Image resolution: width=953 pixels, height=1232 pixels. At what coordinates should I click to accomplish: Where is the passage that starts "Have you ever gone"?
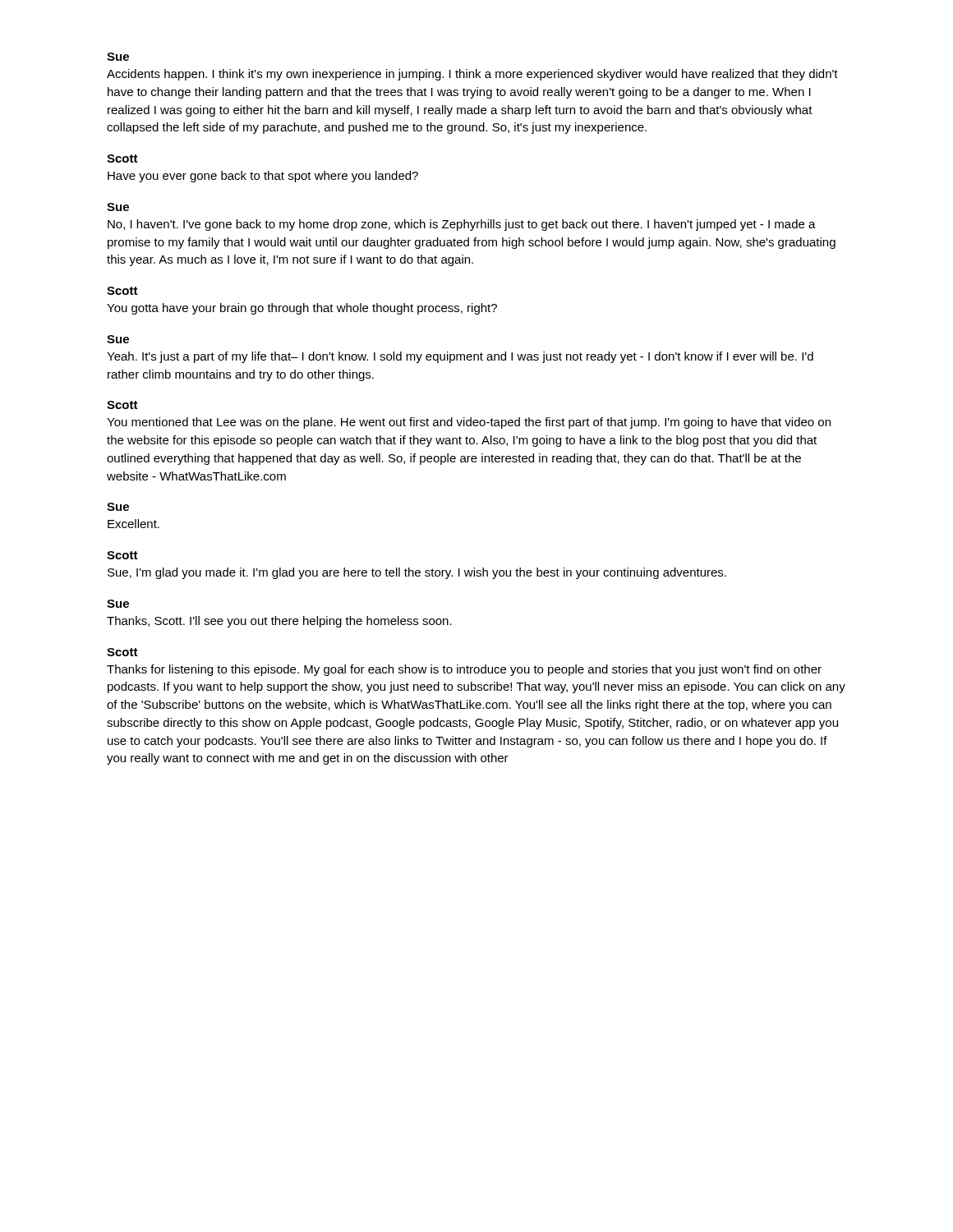(x=263, y=175)
